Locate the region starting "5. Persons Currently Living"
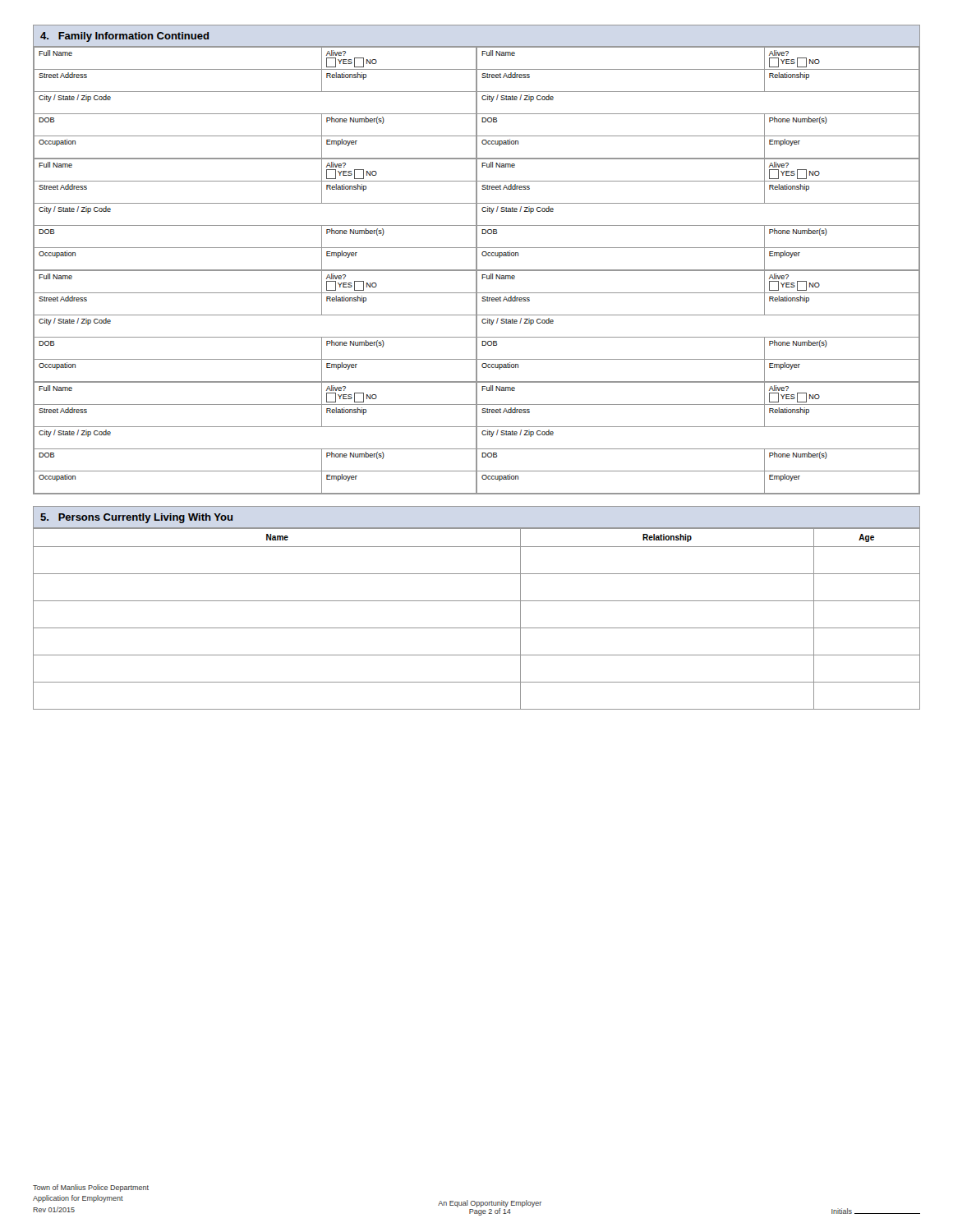The width and height of the screenshot is (953, 1232). [137, 517]
